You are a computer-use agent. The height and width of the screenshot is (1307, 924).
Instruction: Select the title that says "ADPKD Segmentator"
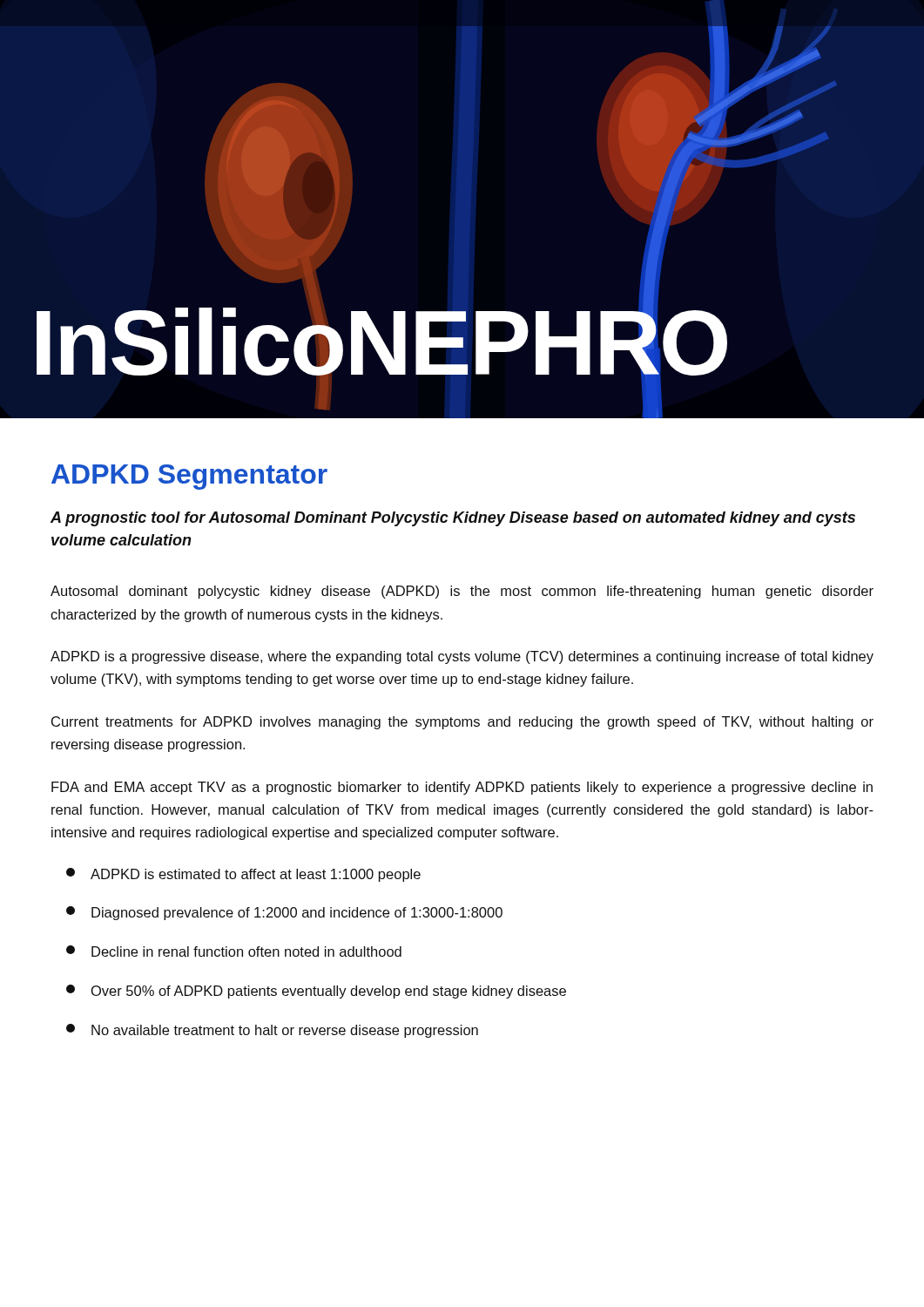189,477
